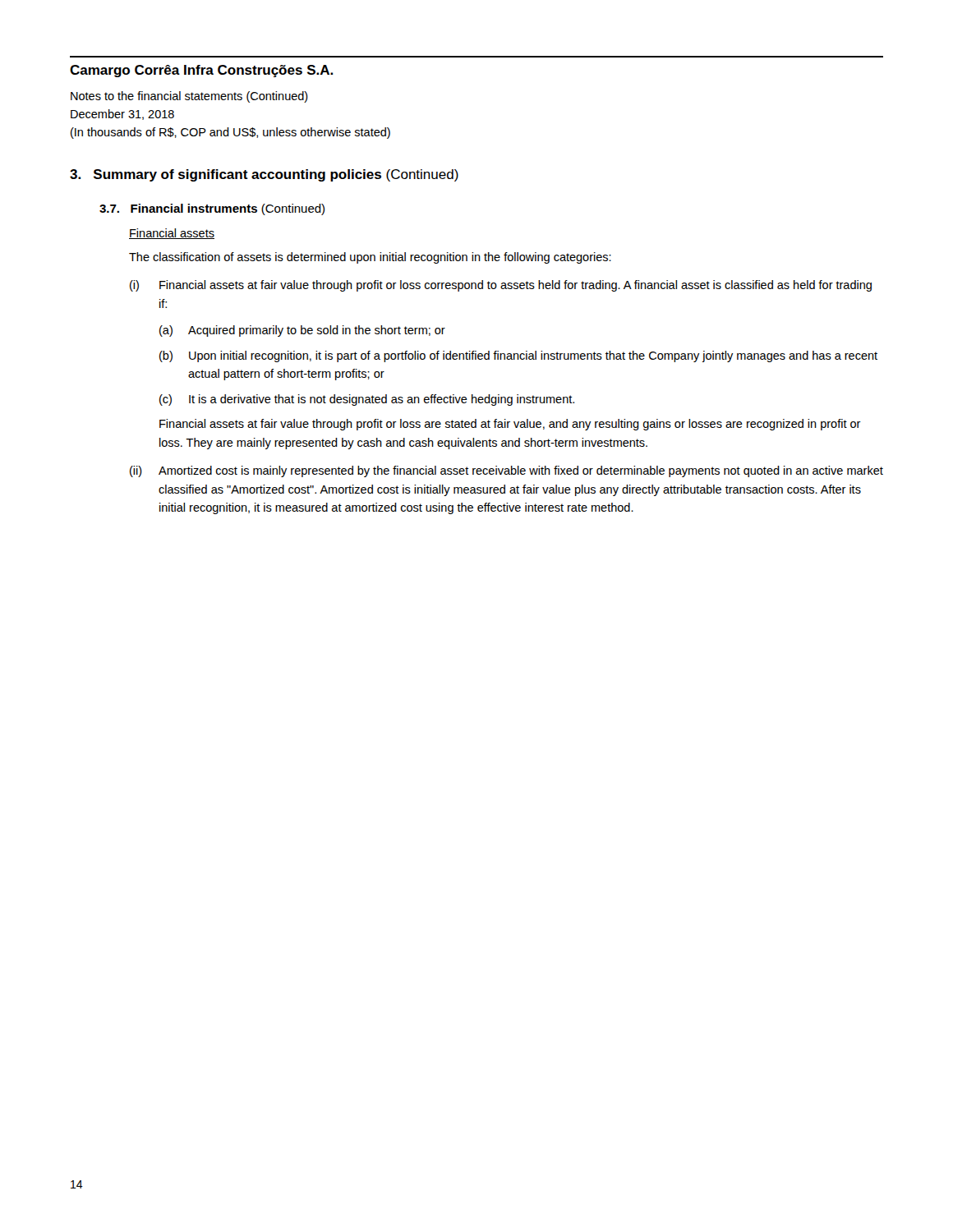
Task: Navigate to the text starting "The classification of assets is"
Action: coord(506,257)
